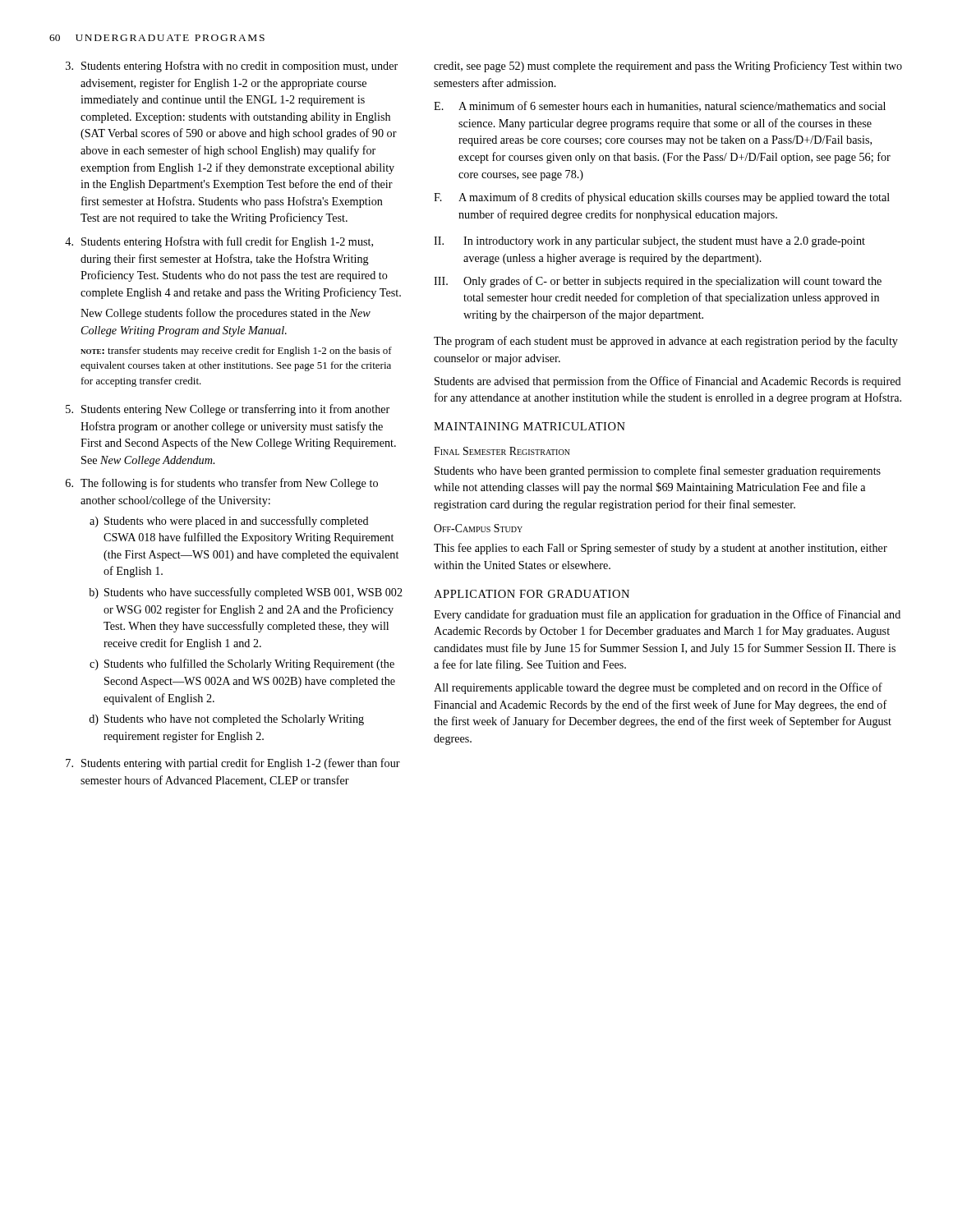Click the passage that begins "II. In introductory work in"
This screenshot has height=1232, width=953.
coord(669,250)
